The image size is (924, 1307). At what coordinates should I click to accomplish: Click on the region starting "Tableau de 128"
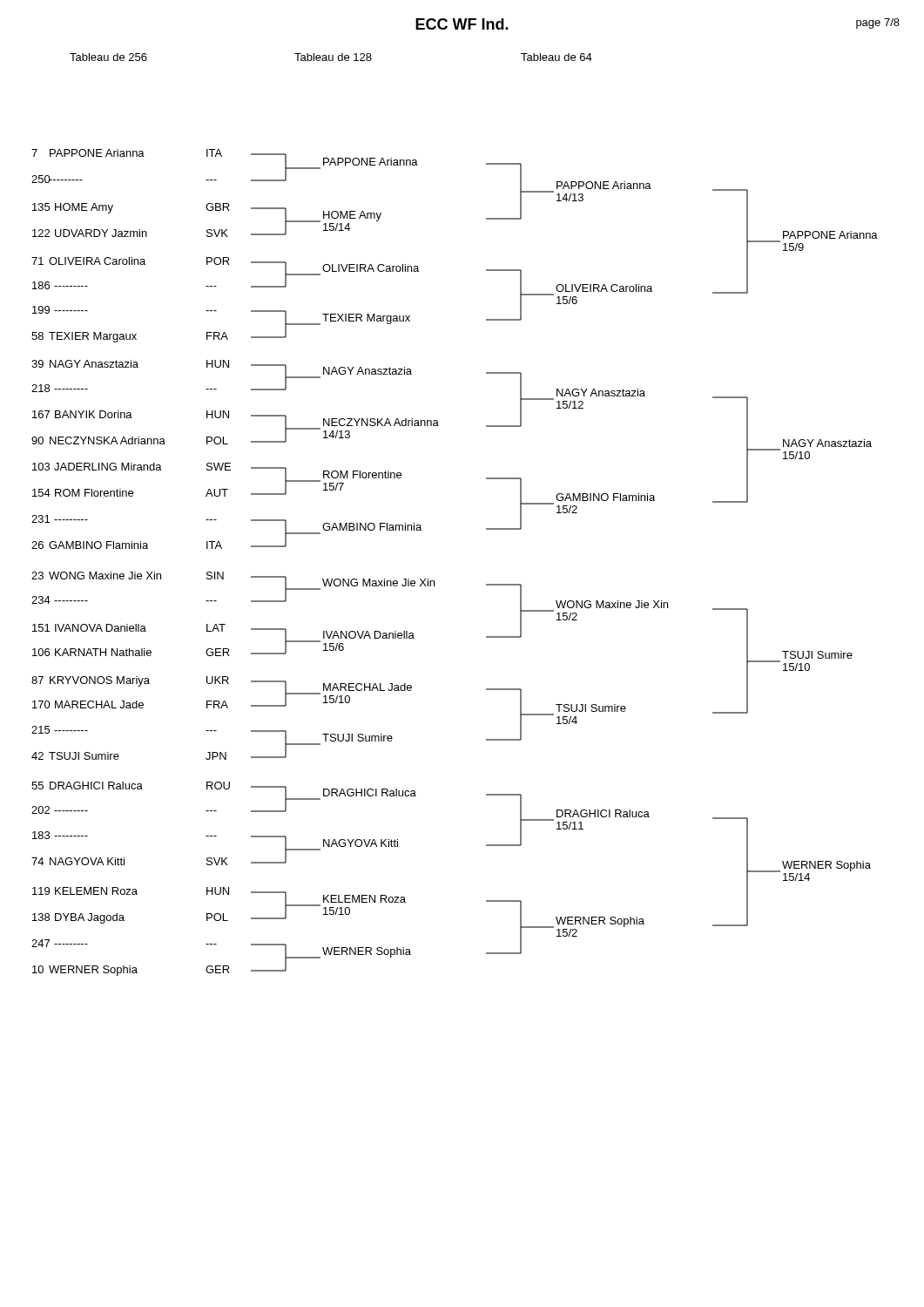[x=333, y=57]
